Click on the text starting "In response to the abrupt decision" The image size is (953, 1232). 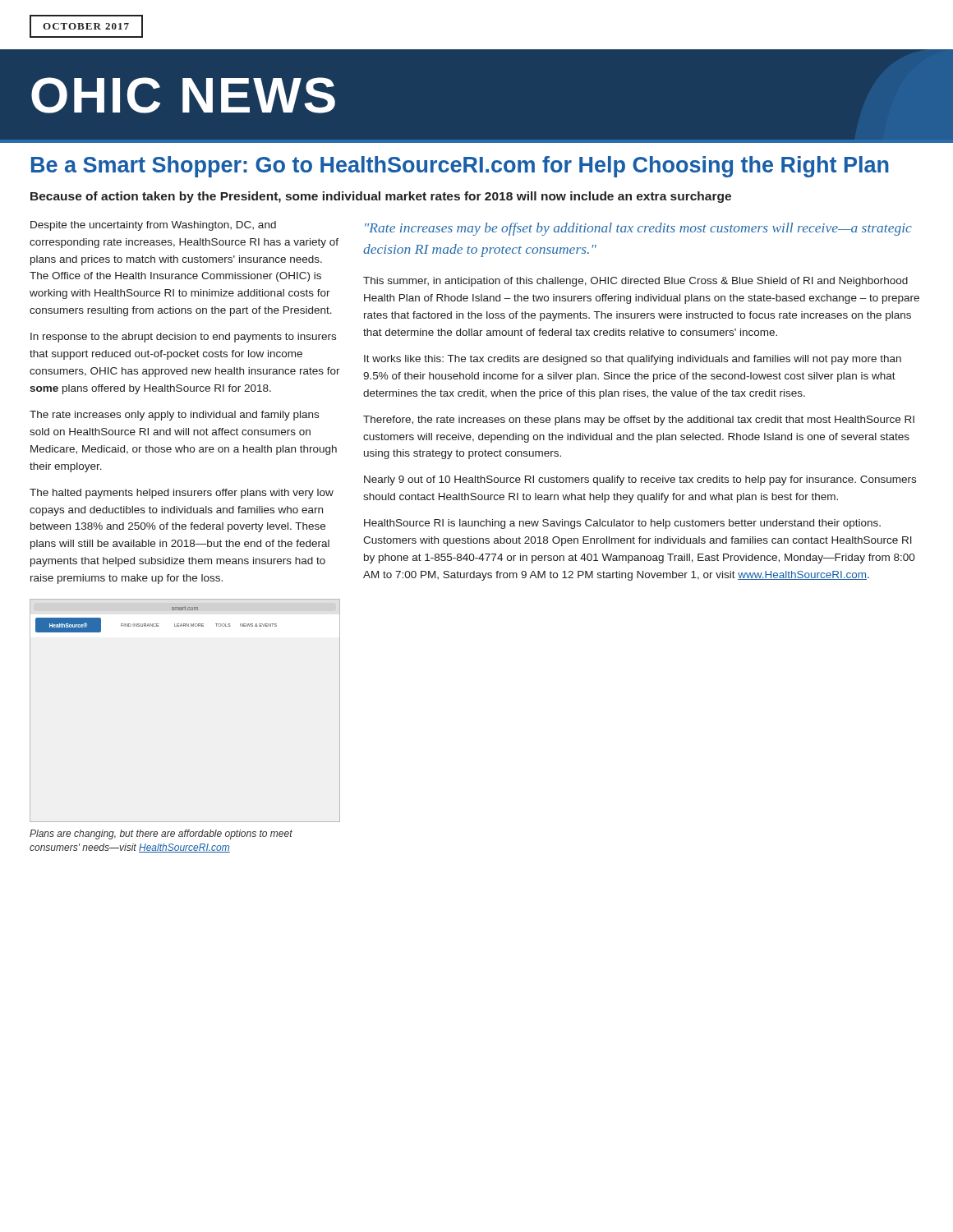tap(185, 362)
